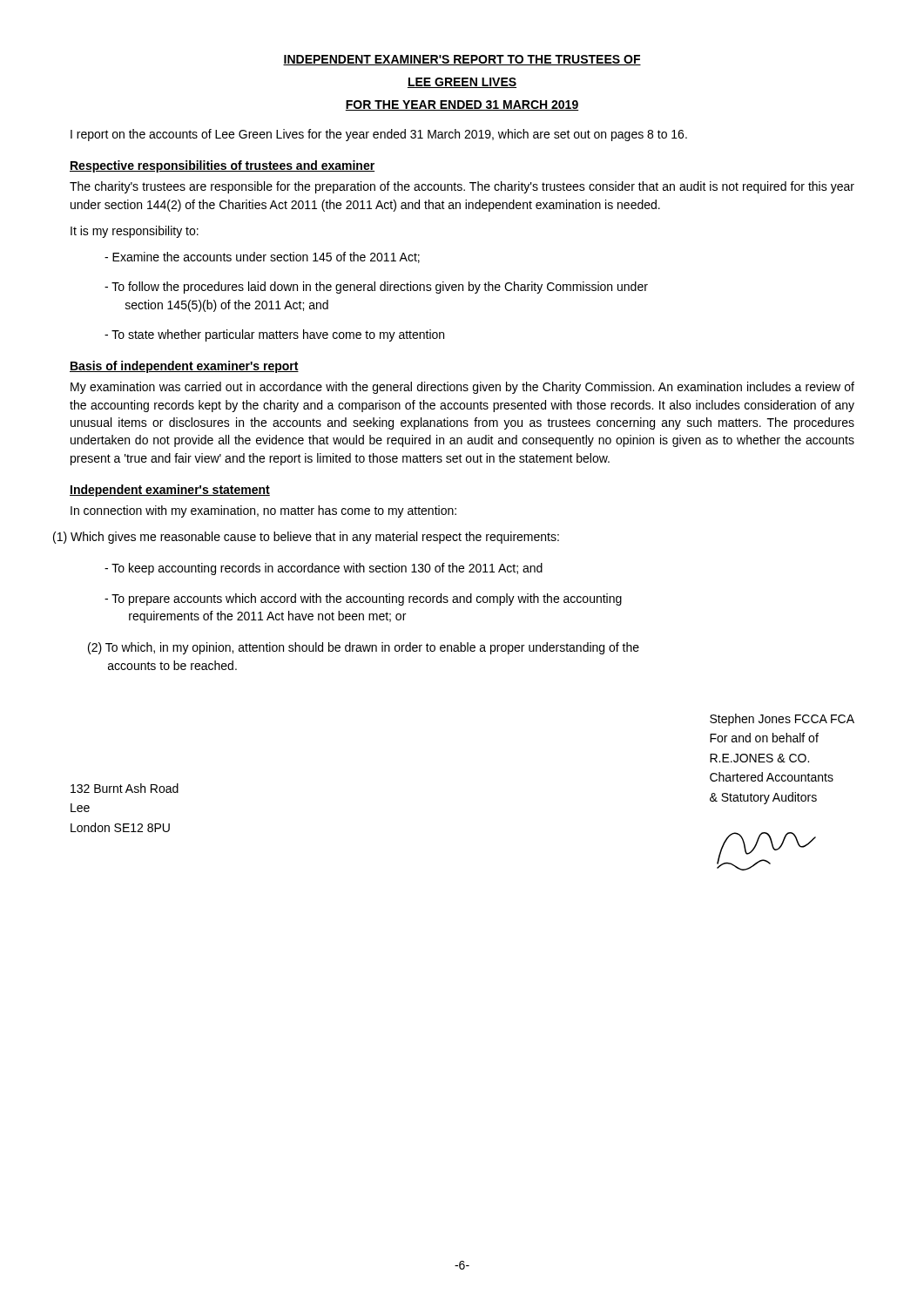
Task: Click on the list item with the text "(1) Which gives me reasonable cause to"
Action: click(x=315, y=537)
